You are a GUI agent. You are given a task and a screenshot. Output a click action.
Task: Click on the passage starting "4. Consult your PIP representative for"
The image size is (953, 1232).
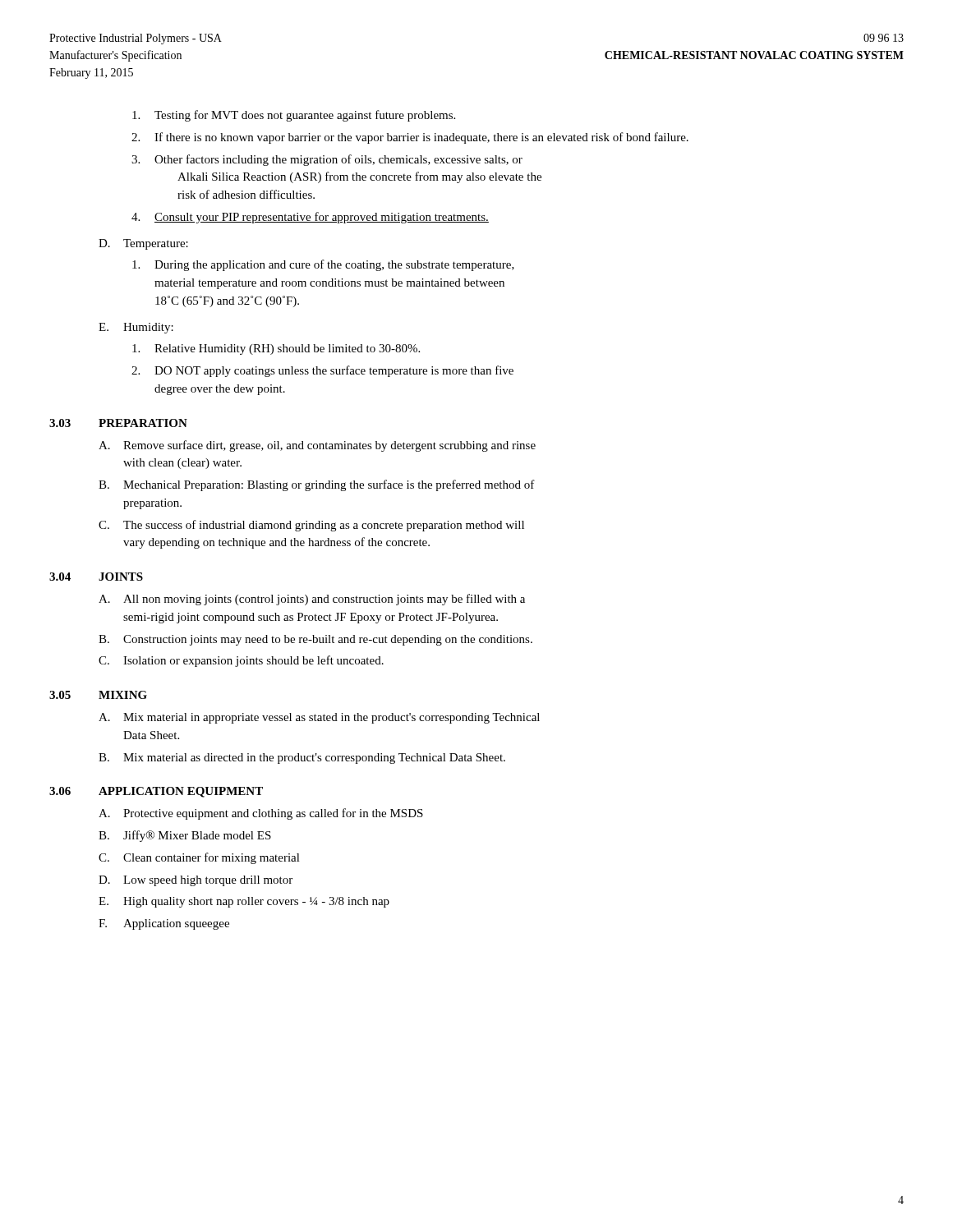click(310, 217)
